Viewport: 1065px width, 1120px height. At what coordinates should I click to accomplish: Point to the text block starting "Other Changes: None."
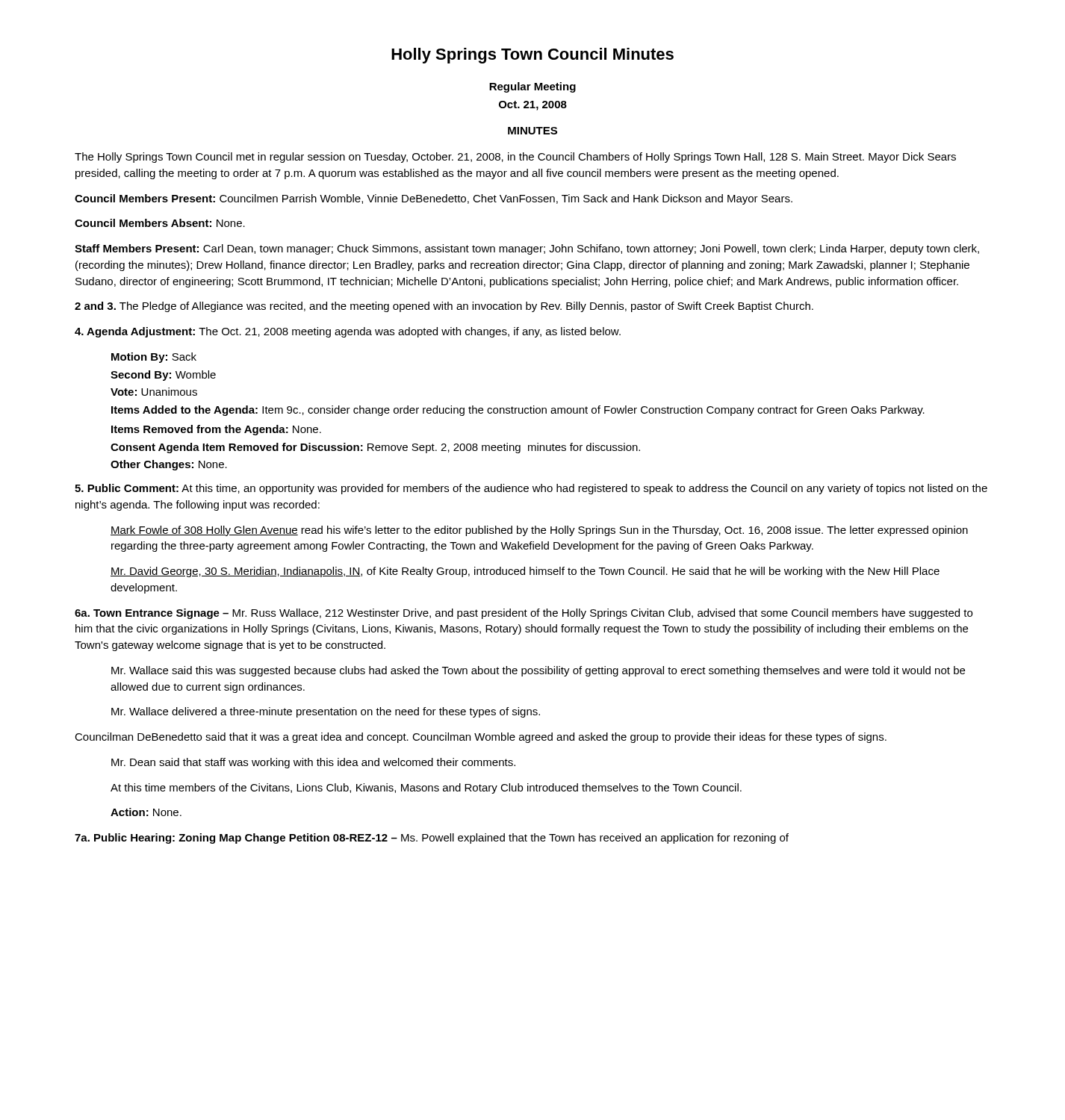tap(169, 464)
